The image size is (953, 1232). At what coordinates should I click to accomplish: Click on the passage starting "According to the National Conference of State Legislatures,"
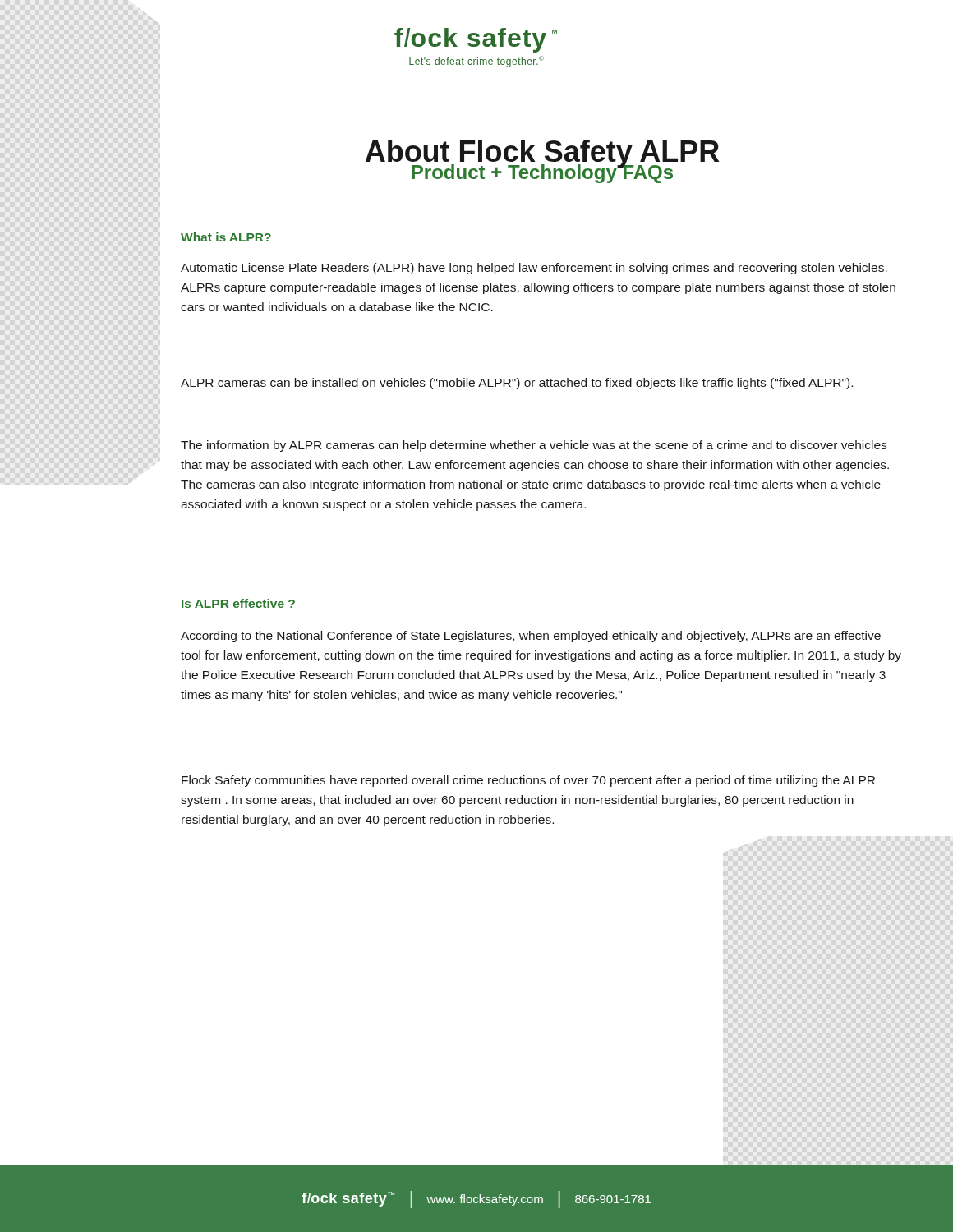click(x=542, y=665)
